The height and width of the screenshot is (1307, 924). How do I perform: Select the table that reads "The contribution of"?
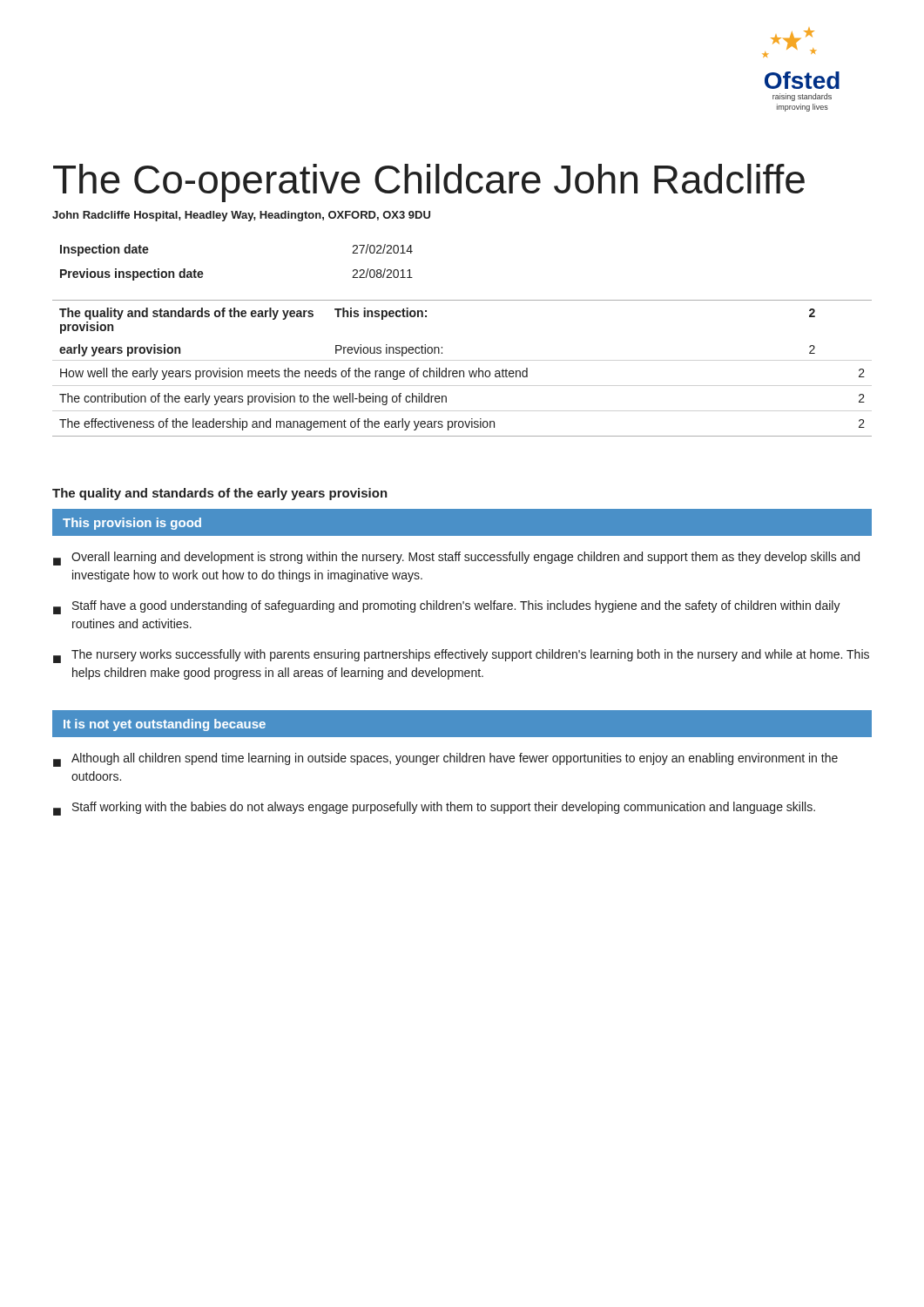462,368
